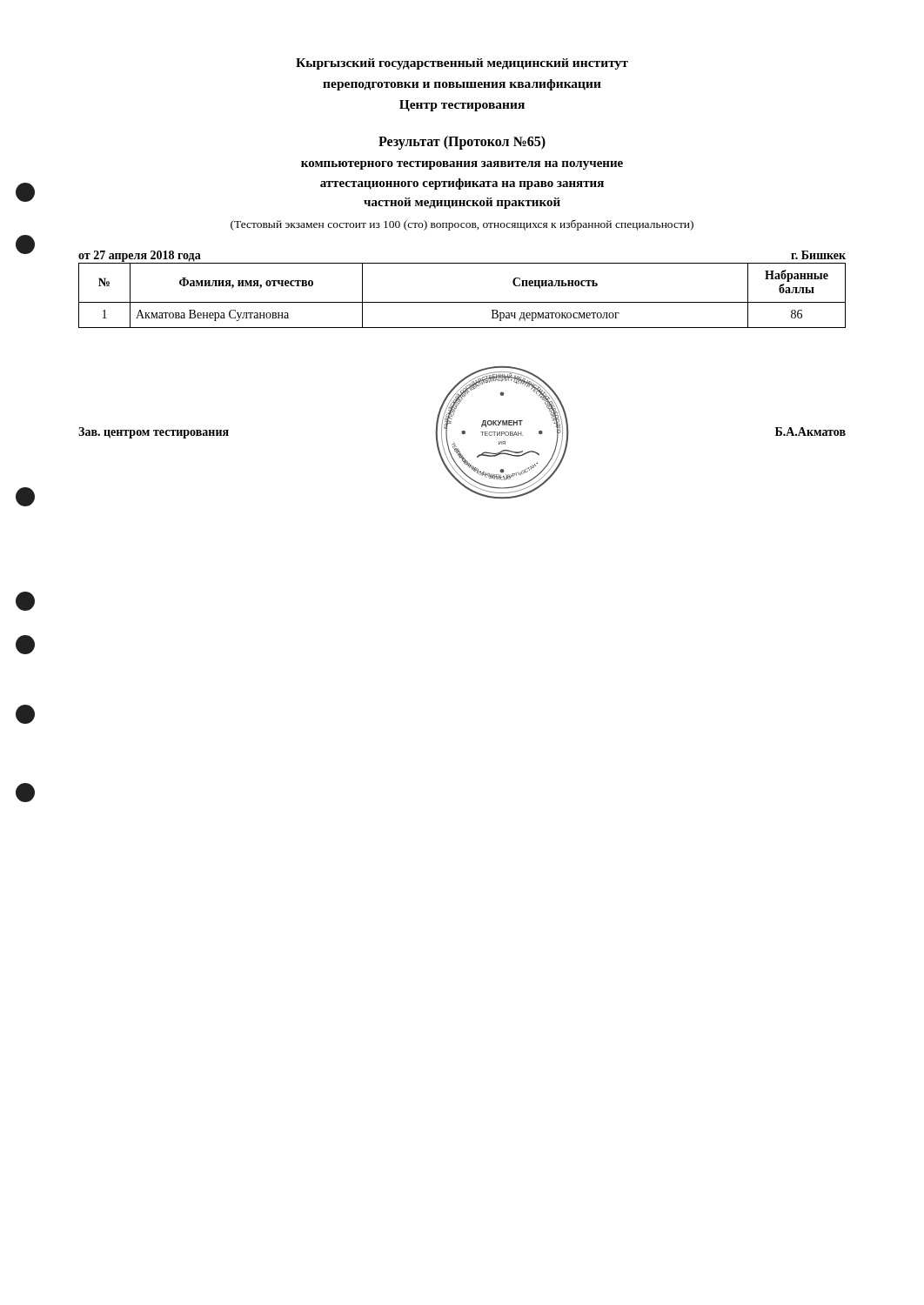
Task: Where is the title that starts "Кыргызский государственный медицинский институт переподготовки и повышения"?
Action: click(x=462, y=83)
